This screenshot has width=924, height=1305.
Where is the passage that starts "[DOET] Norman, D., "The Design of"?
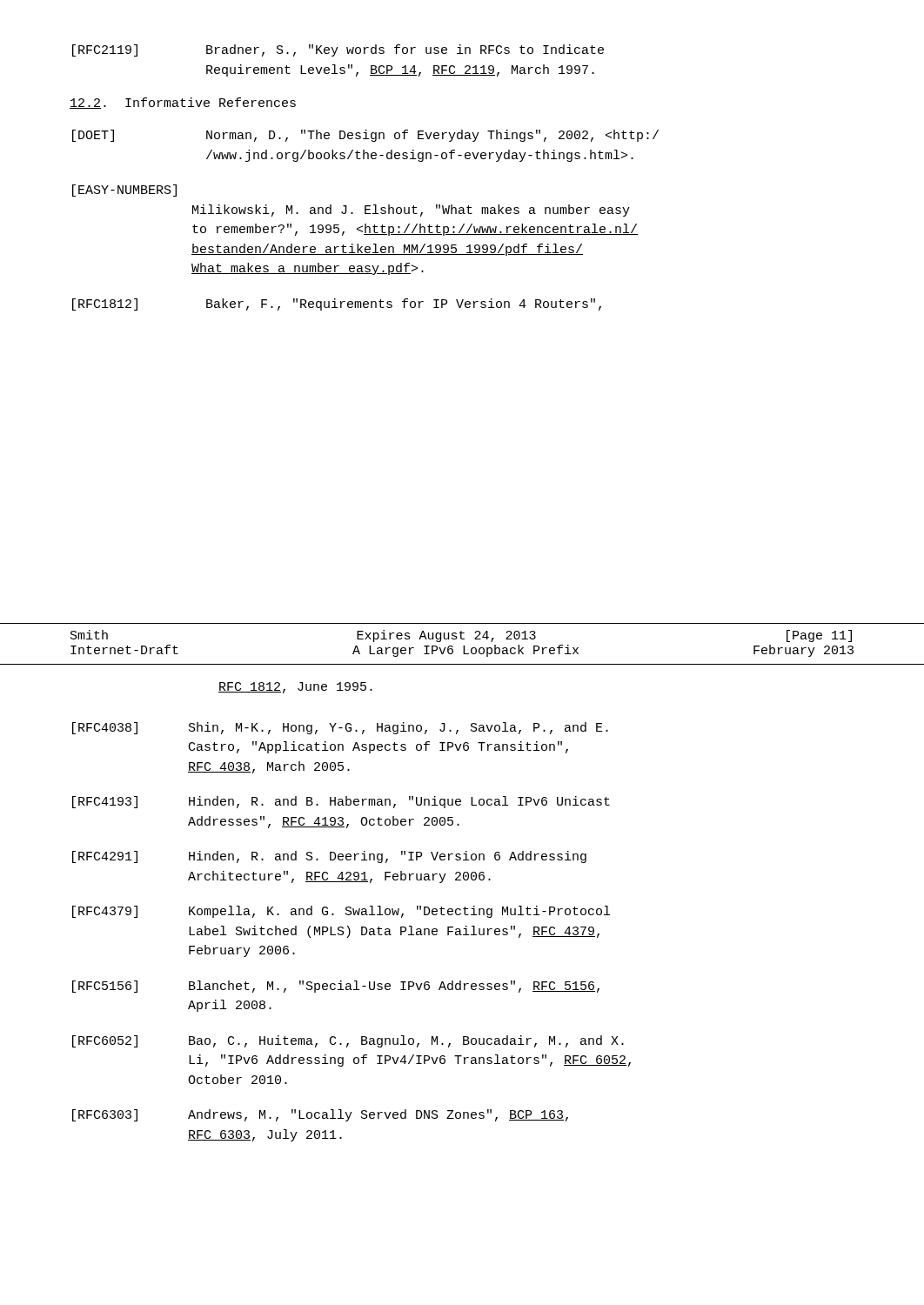(x=462, y=147)
